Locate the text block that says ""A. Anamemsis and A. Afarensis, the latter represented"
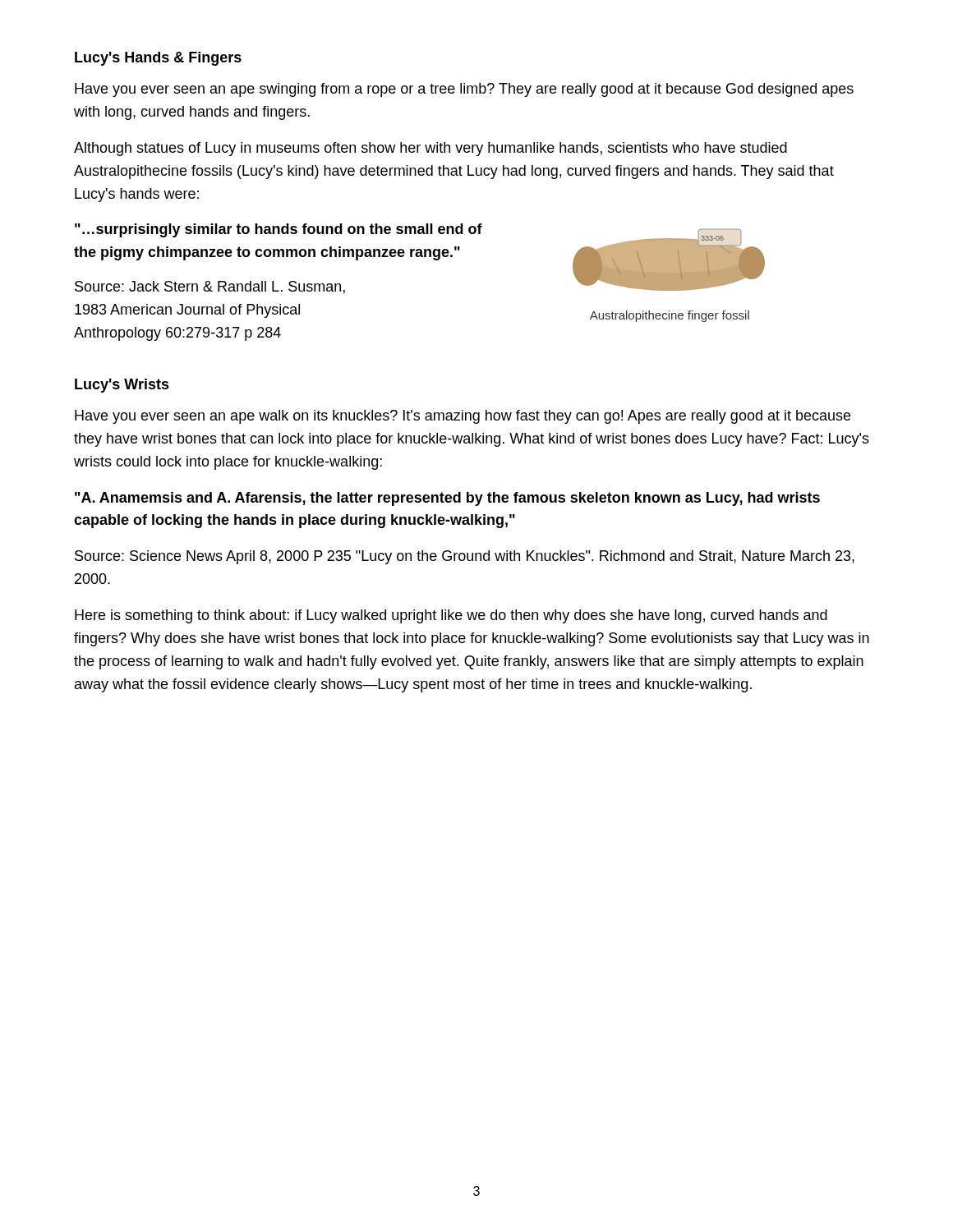Screen dimensions: 1232x953 point(447,509)
